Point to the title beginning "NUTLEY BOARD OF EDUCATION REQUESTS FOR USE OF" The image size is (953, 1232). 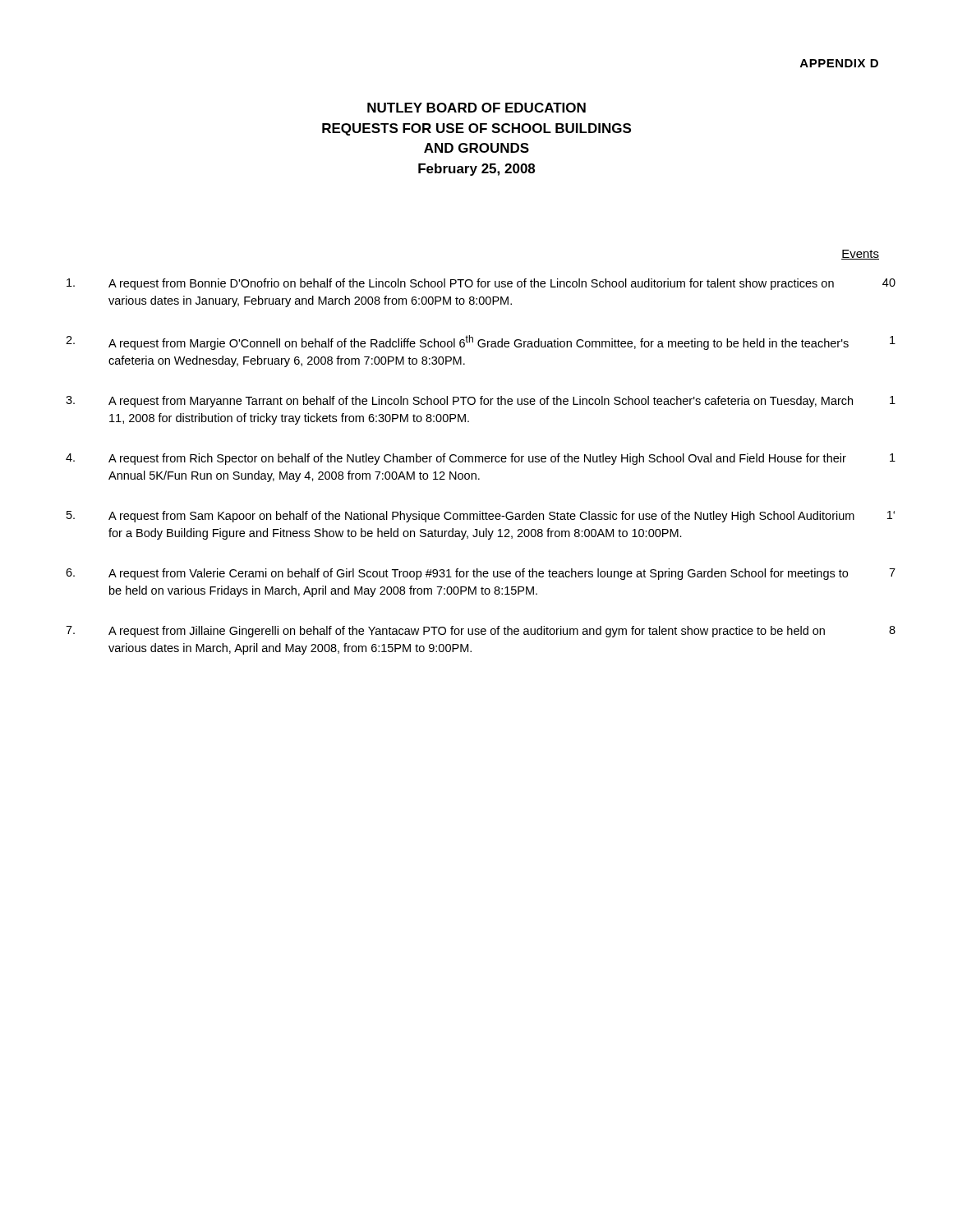point(476,139)
